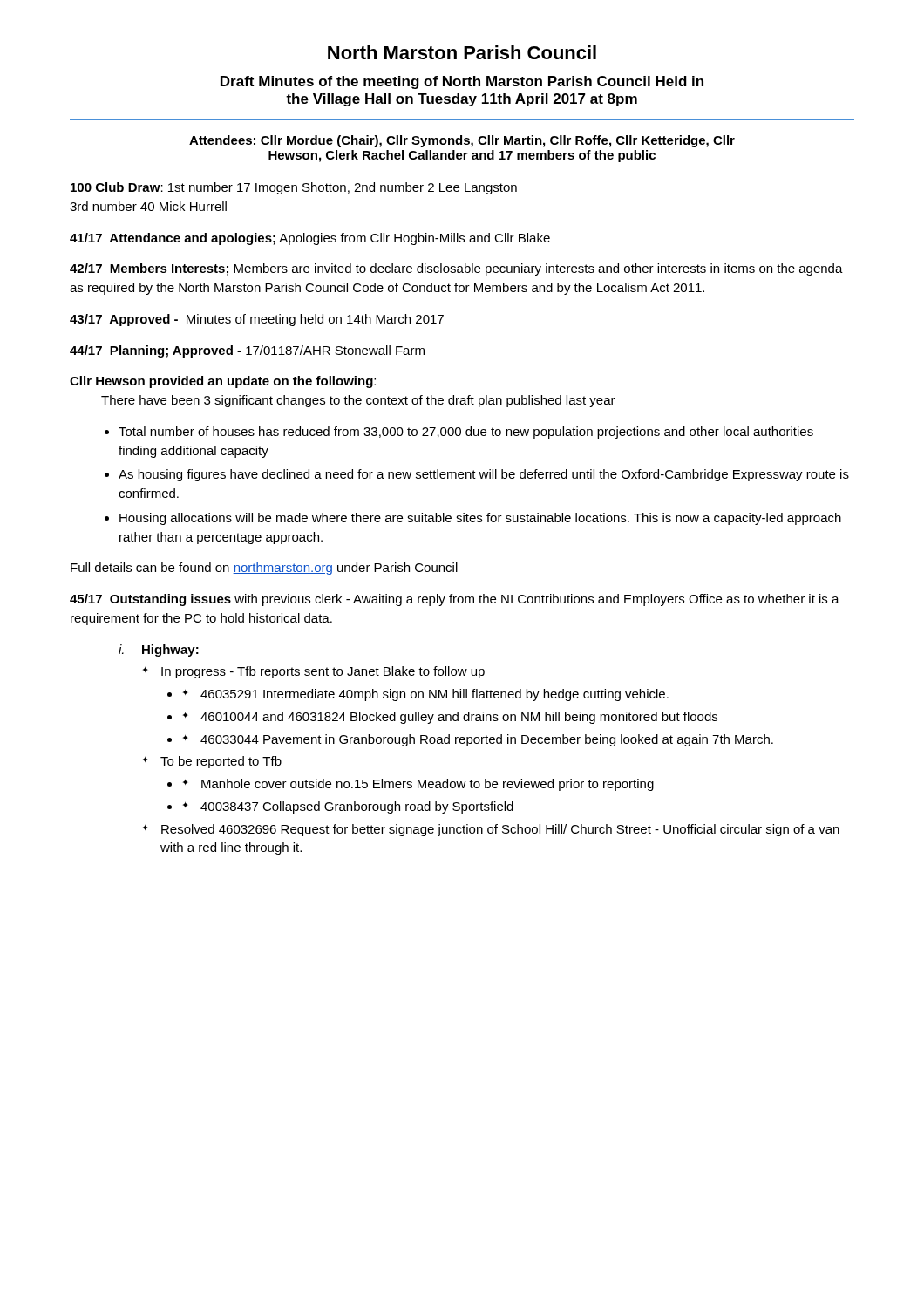Click the passage that begins "44/17 Planning; Approved"
The width and height of the screenshot is (924, 1308).
(x=248, y=350)
